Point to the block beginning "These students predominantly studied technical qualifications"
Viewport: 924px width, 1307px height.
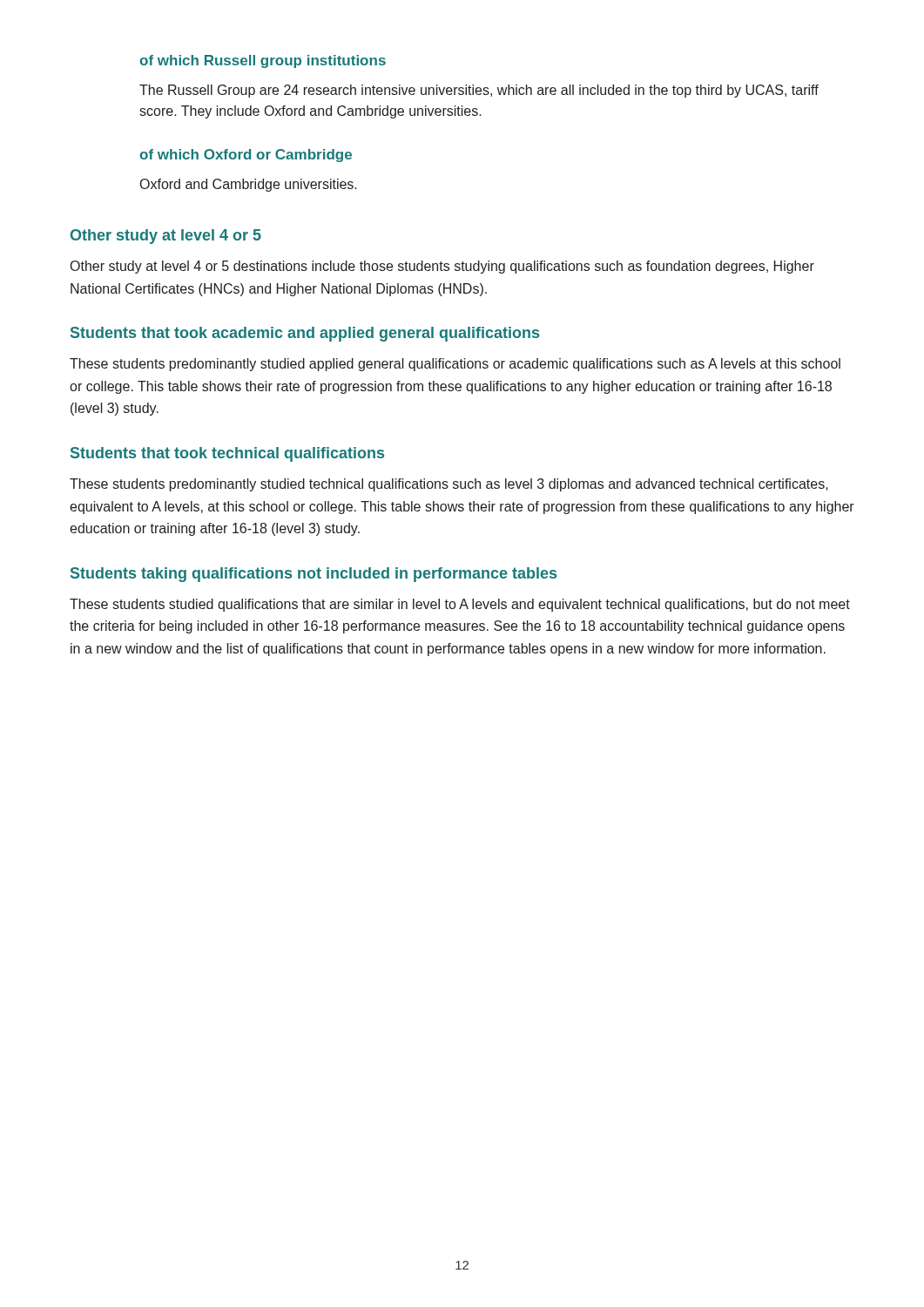pyautogui.click(x=462, y=506)
